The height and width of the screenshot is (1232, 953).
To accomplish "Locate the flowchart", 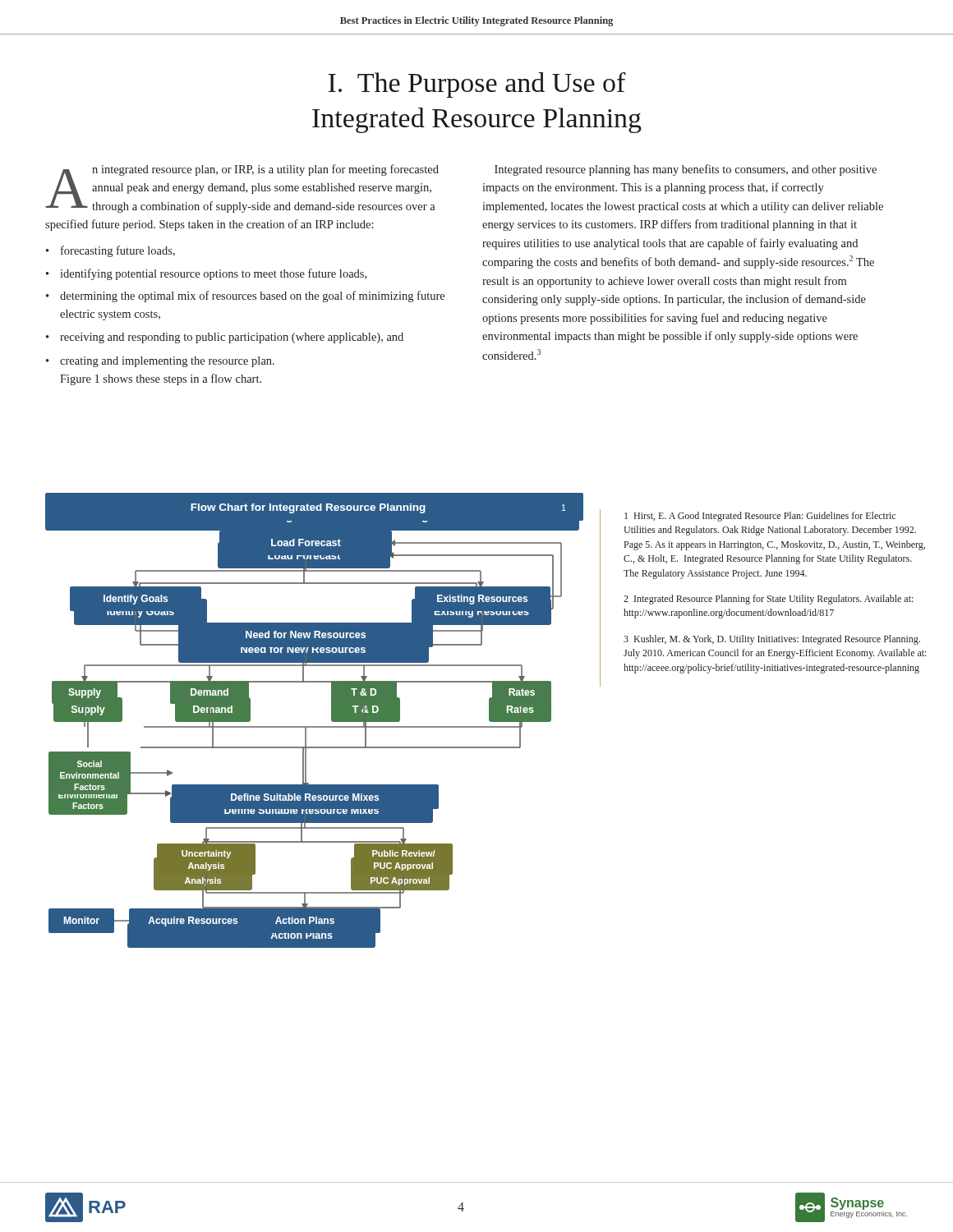I will tap(314, 720).
